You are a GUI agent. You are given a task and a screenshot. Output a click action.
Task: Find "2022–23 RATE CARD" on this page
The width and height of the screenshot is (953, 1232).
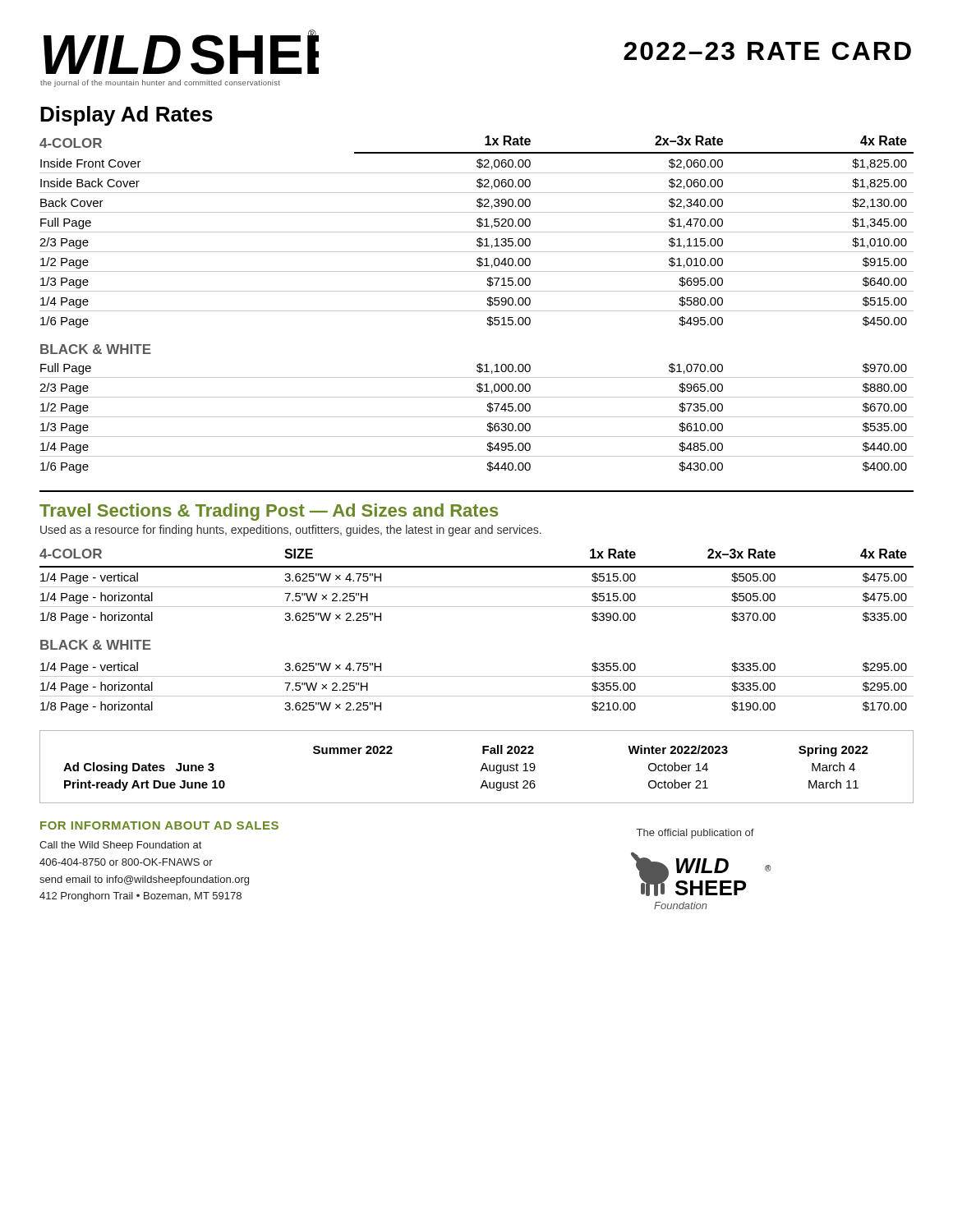click(768, 51)
